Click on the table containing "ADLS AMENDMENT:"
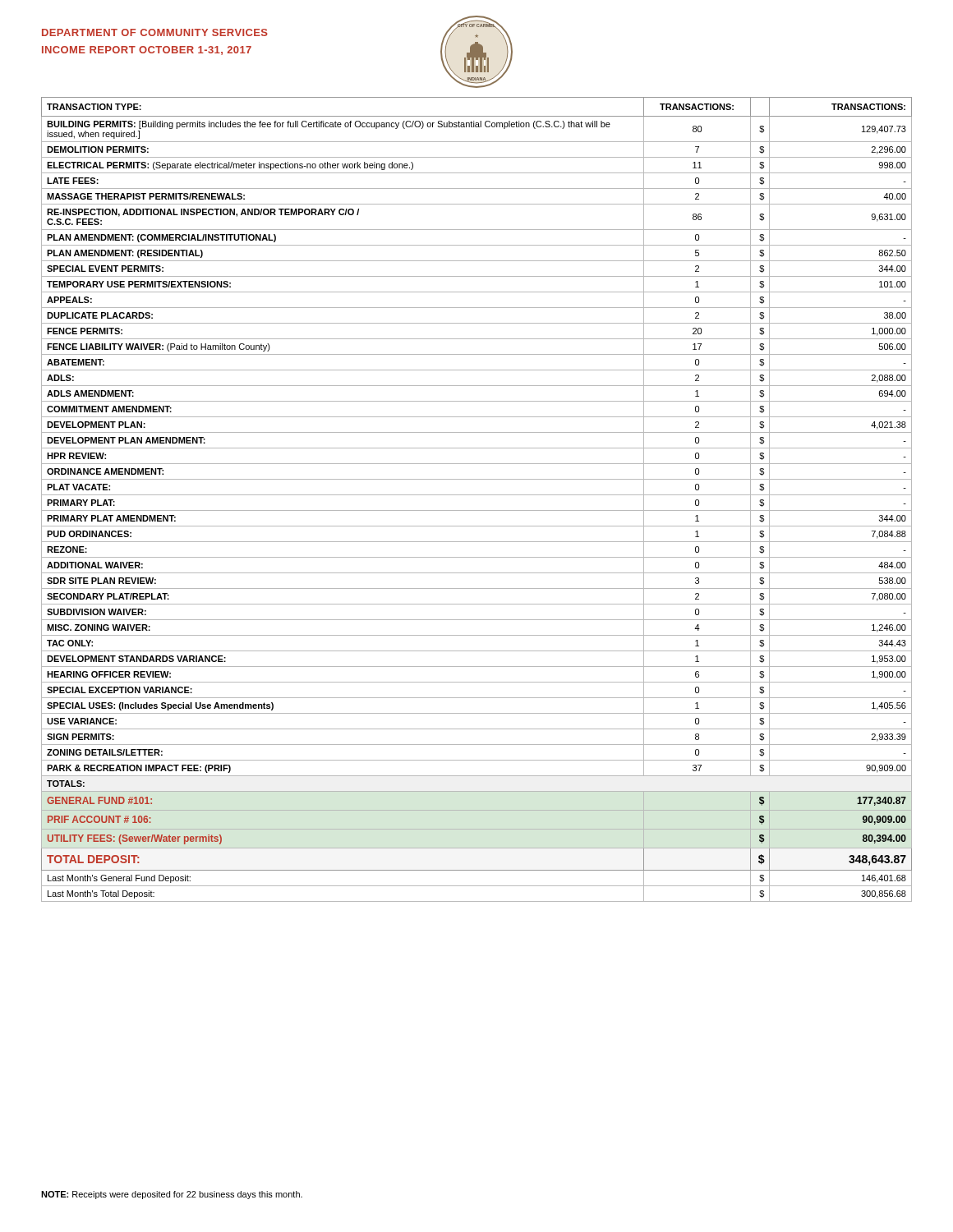953x1232 pixels. (476, 499)
